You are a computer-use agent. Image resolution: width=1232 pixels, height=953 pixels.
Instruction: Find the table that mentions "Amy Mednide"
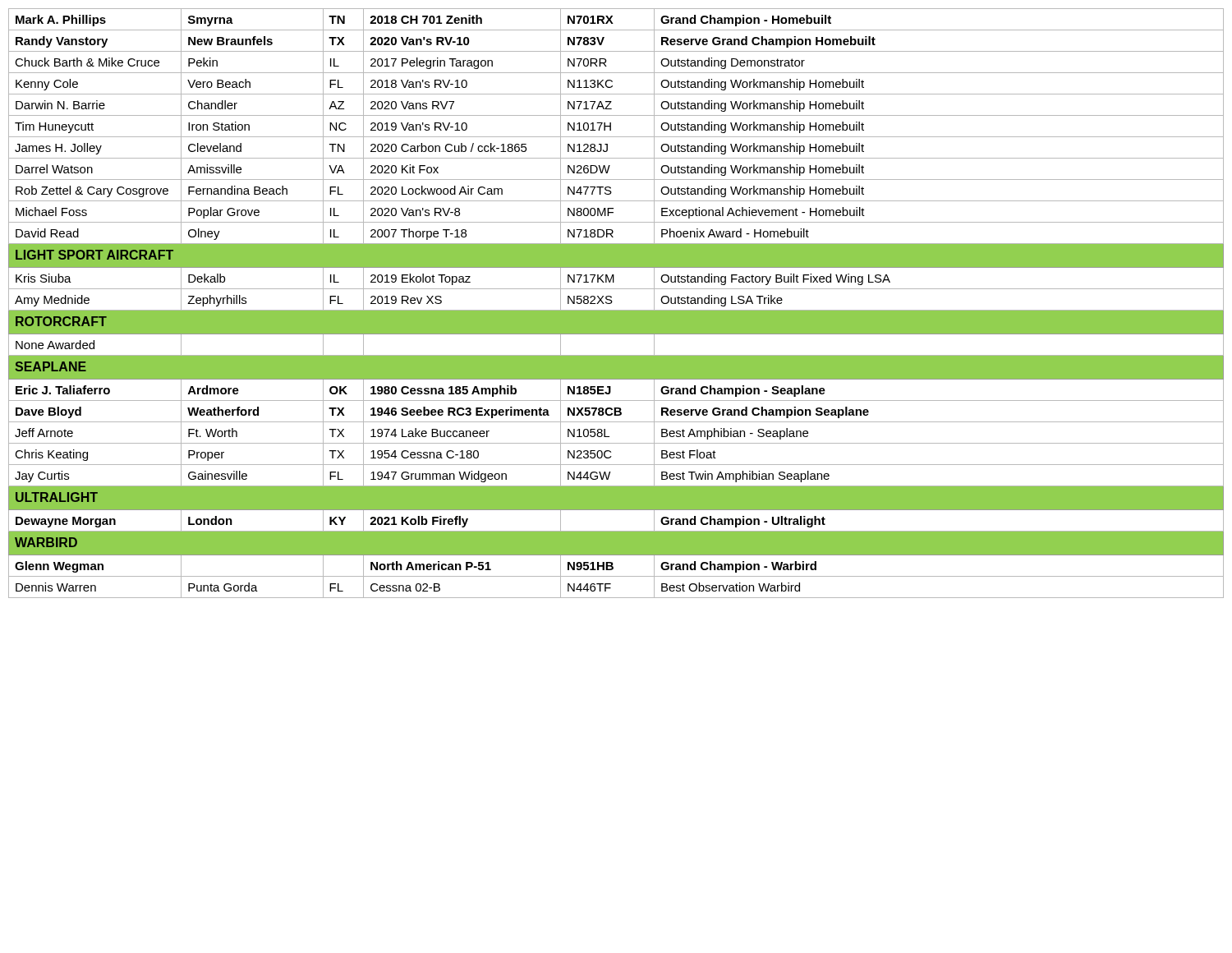pyautogui.click(x=616, y=303)
